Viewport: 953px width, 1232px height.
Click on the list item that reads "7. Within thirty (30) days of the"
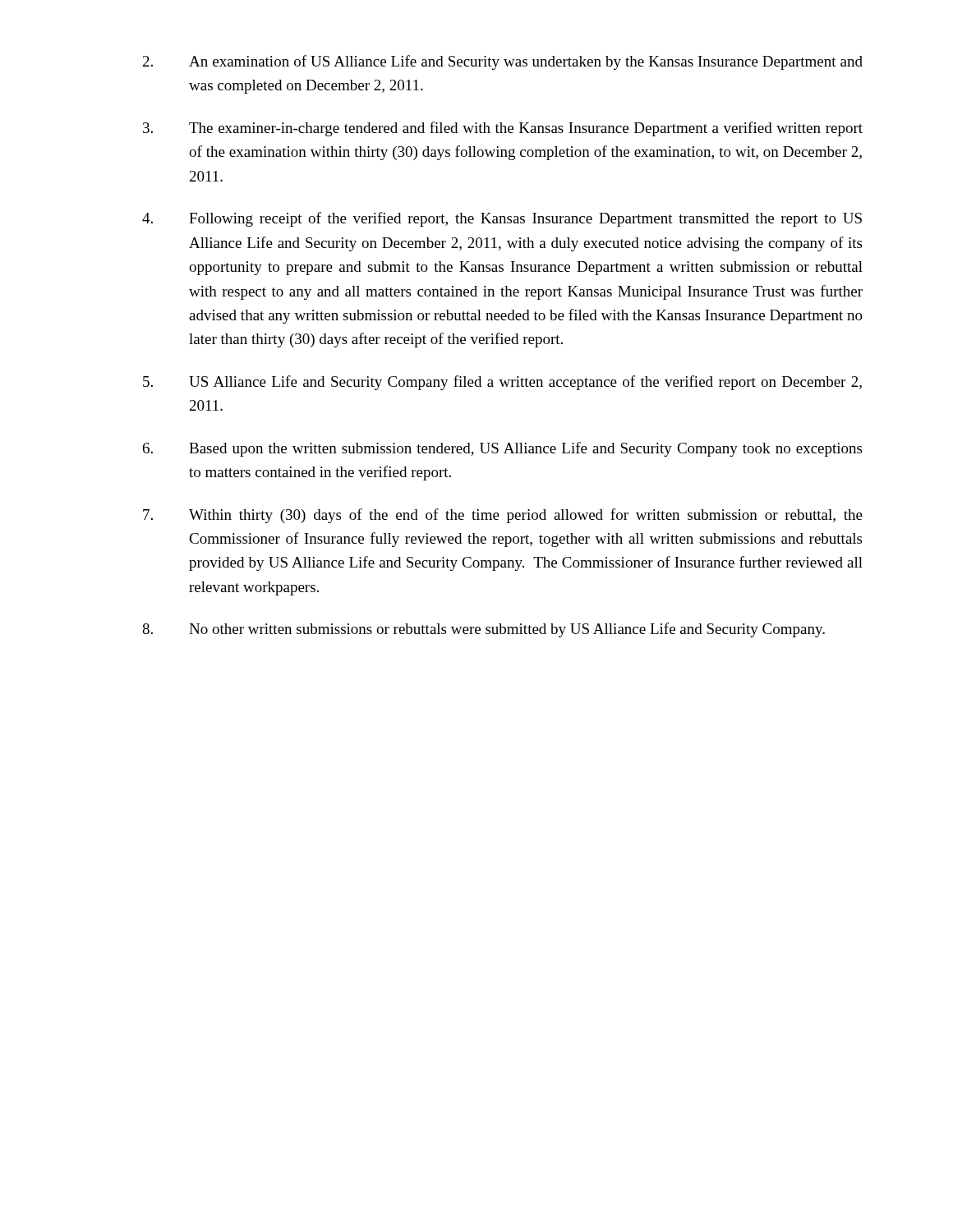click(485, 551)
